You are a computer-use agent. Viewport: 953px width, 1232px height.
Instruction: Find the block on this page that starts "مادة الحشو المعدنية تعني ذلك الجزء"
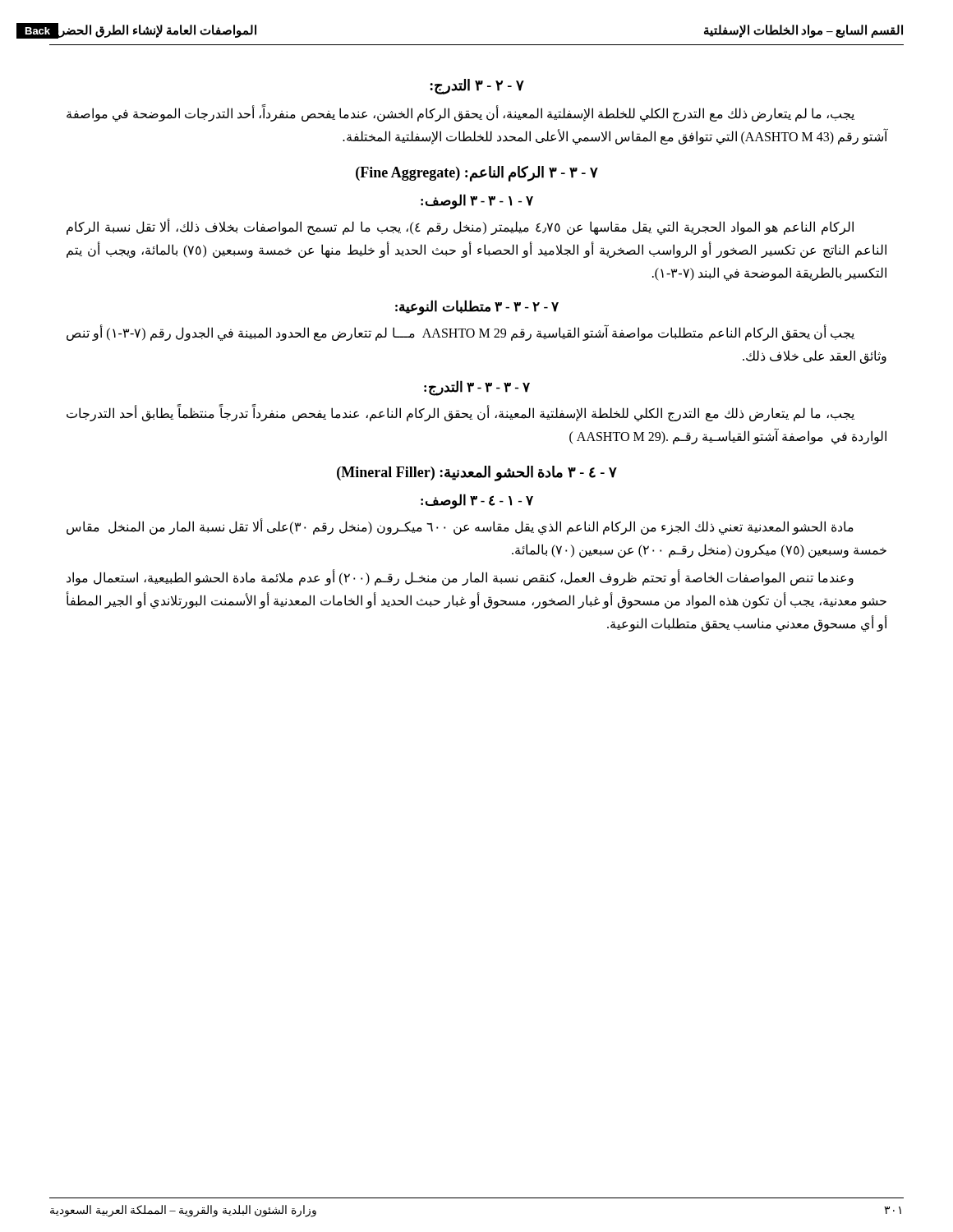tap(476, 538)
